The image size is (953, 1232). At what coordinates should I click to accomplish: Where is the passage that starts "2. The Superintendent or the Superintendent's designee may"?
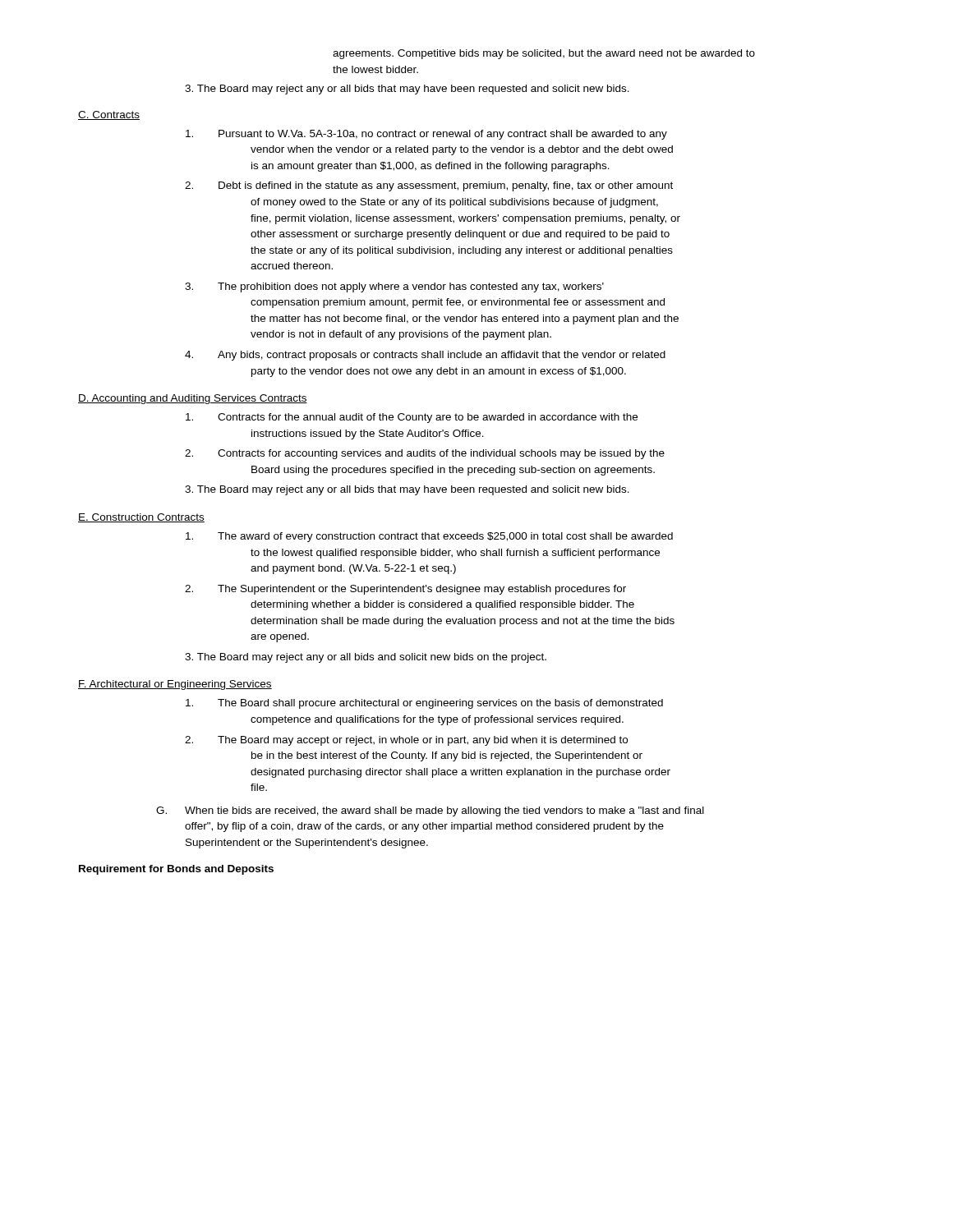tap(530, 612)
